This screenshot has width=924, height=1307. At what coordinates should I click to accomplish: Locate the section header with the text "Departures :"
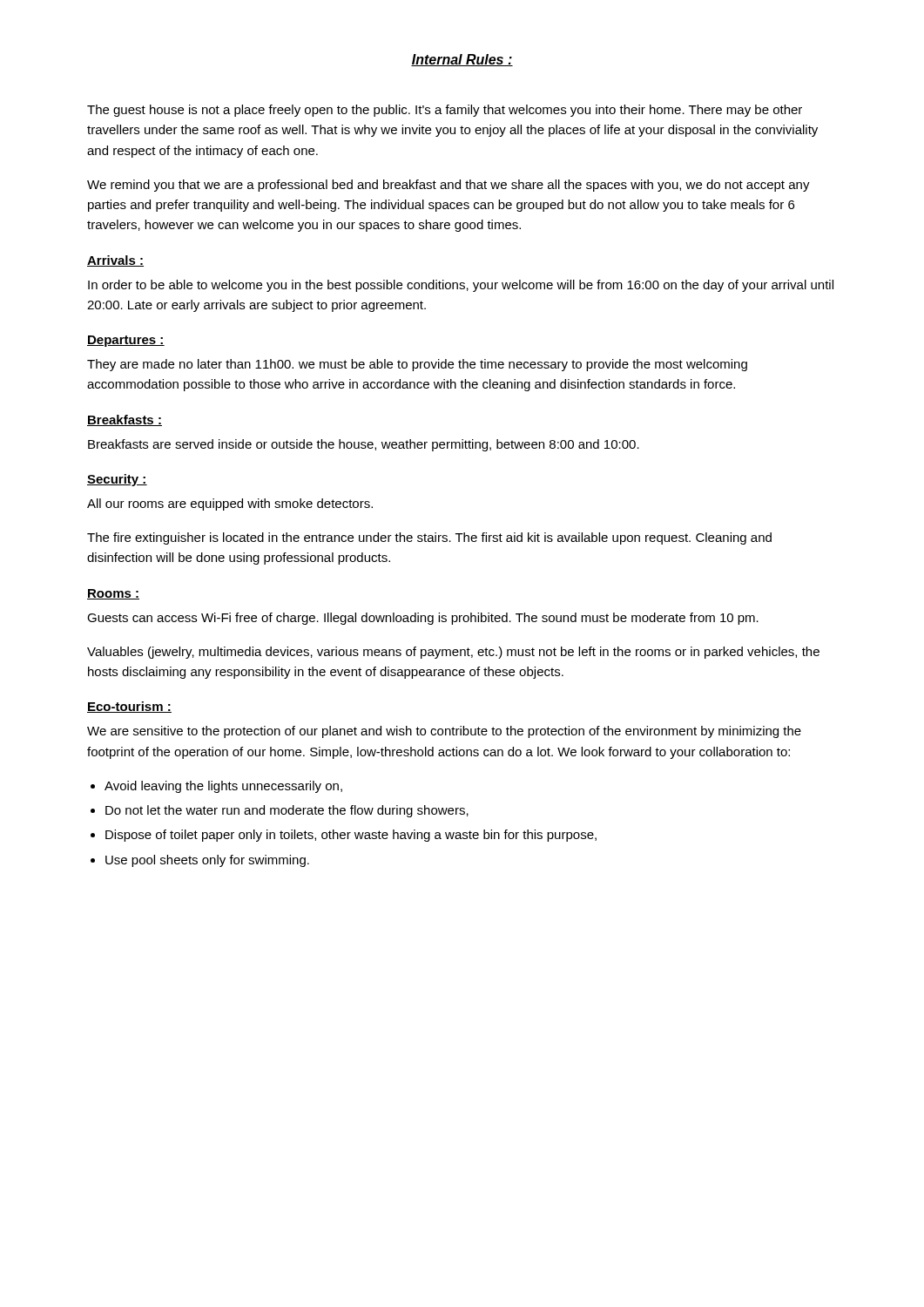[x=126, y=339]
